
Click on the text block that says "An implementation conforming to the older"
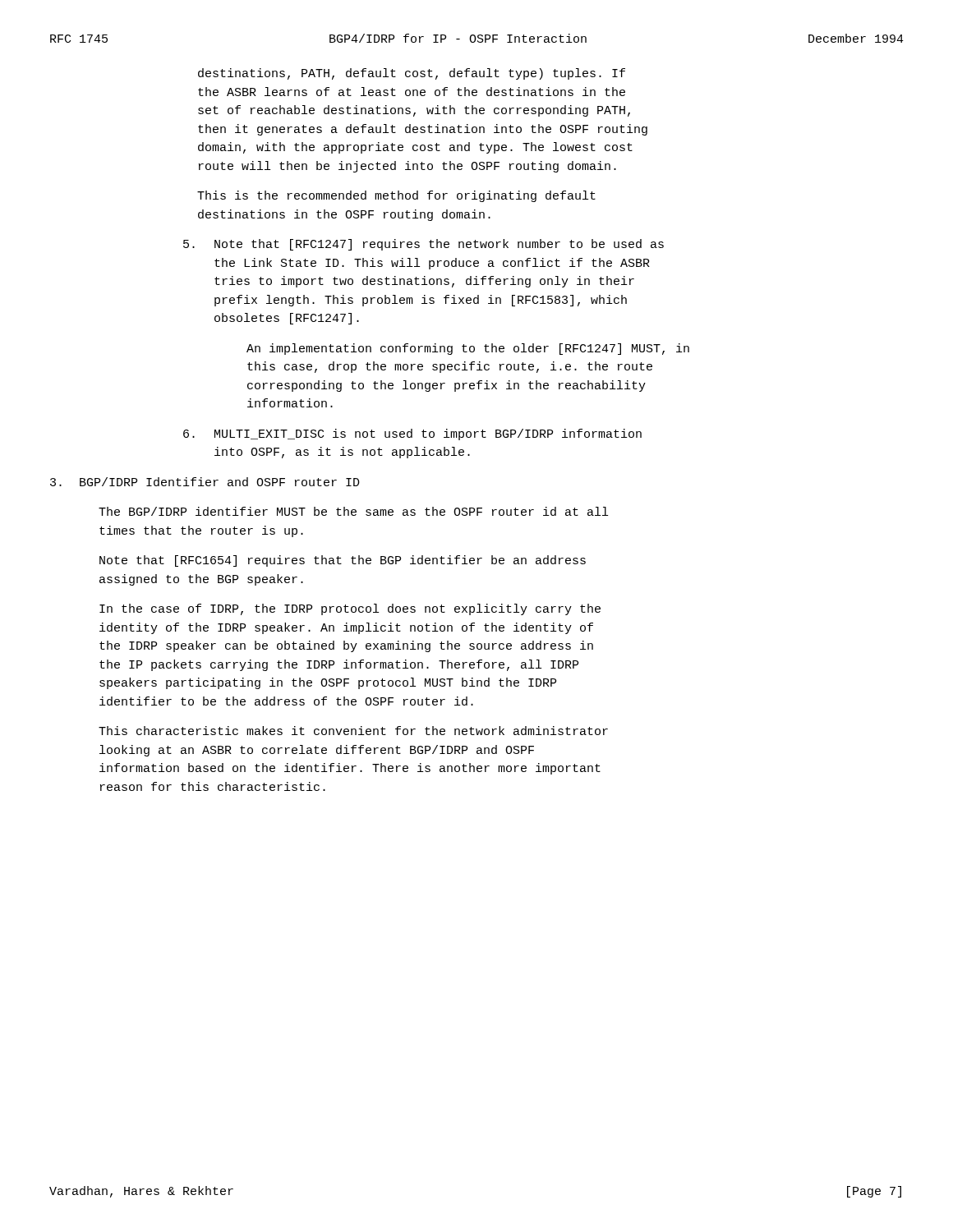click(x=468, y=377)
